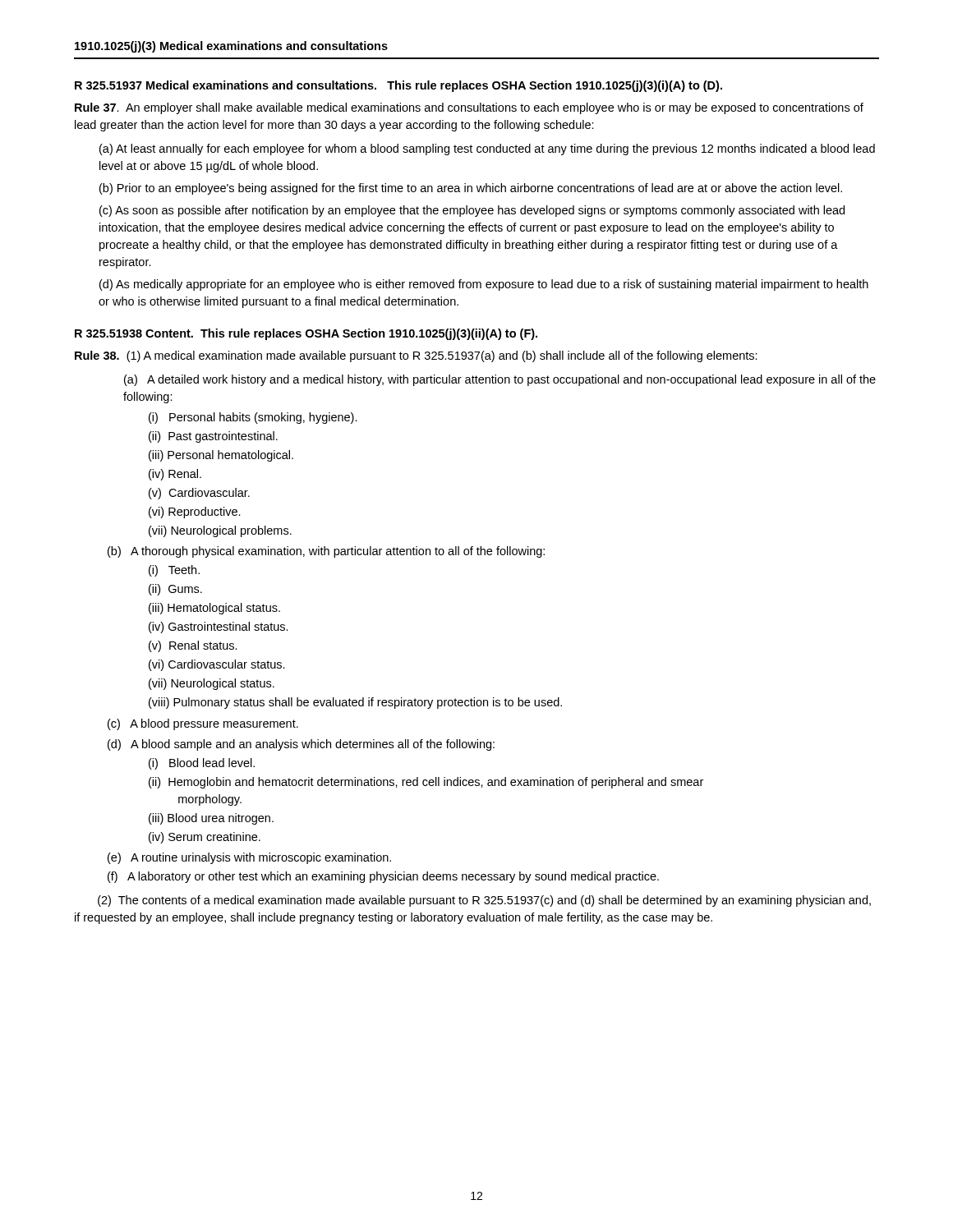Locate the list item with the text "(c) As soon as possible after"

(x=472, y=236)
